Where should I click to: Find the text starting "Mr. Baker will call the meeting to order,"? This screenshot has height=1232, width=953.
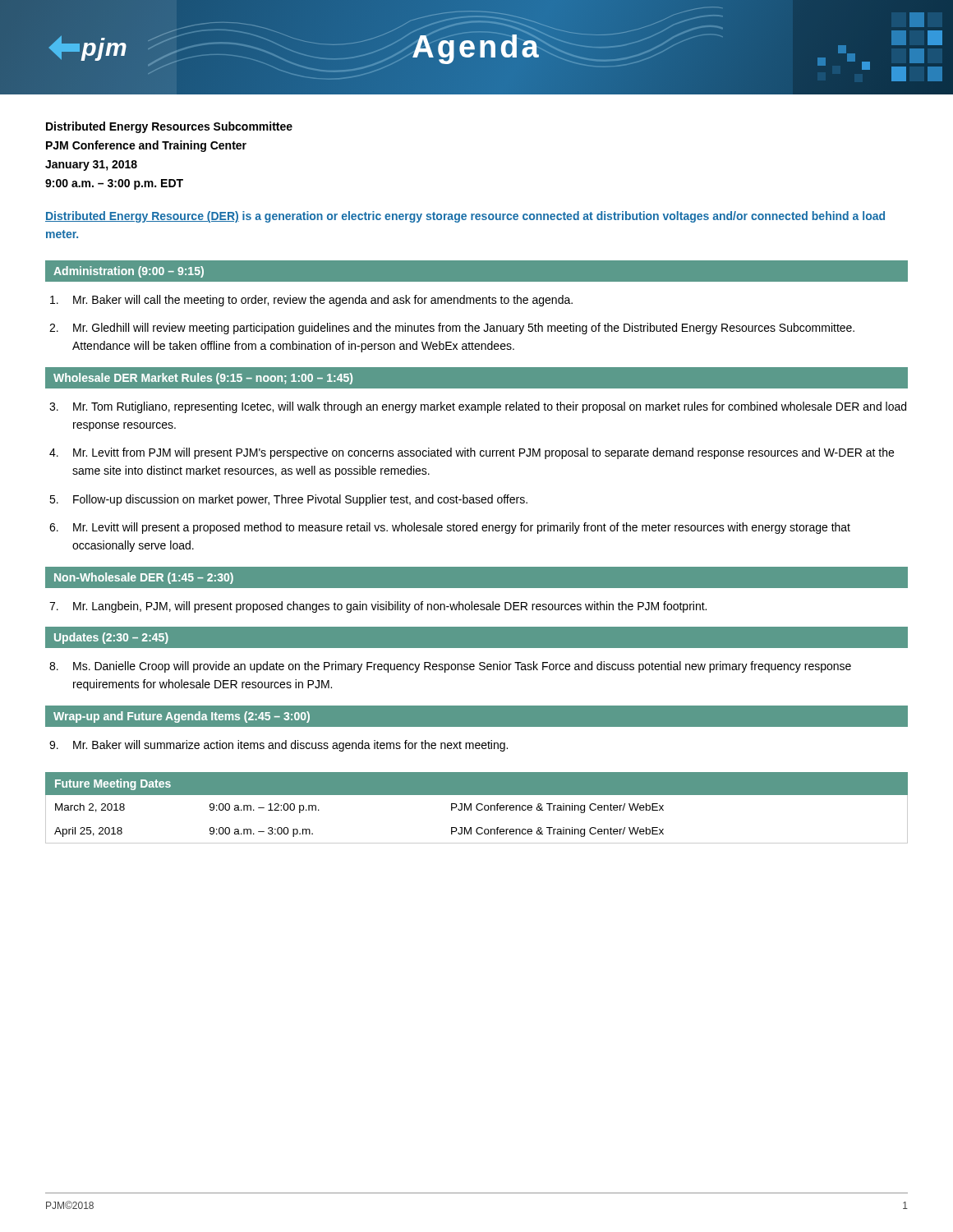click(x=311, y=300)
